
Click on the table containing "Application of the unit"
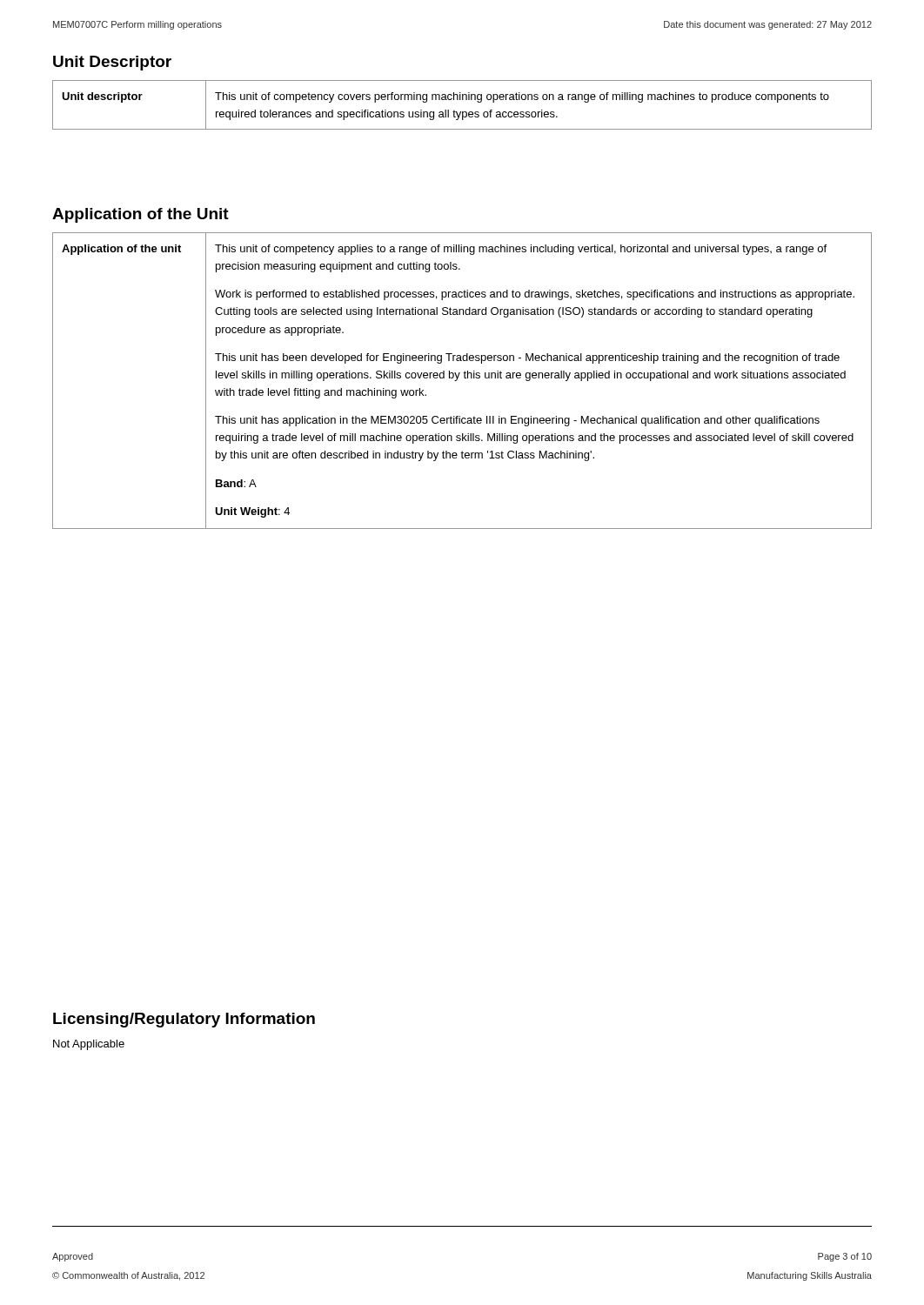462,381
